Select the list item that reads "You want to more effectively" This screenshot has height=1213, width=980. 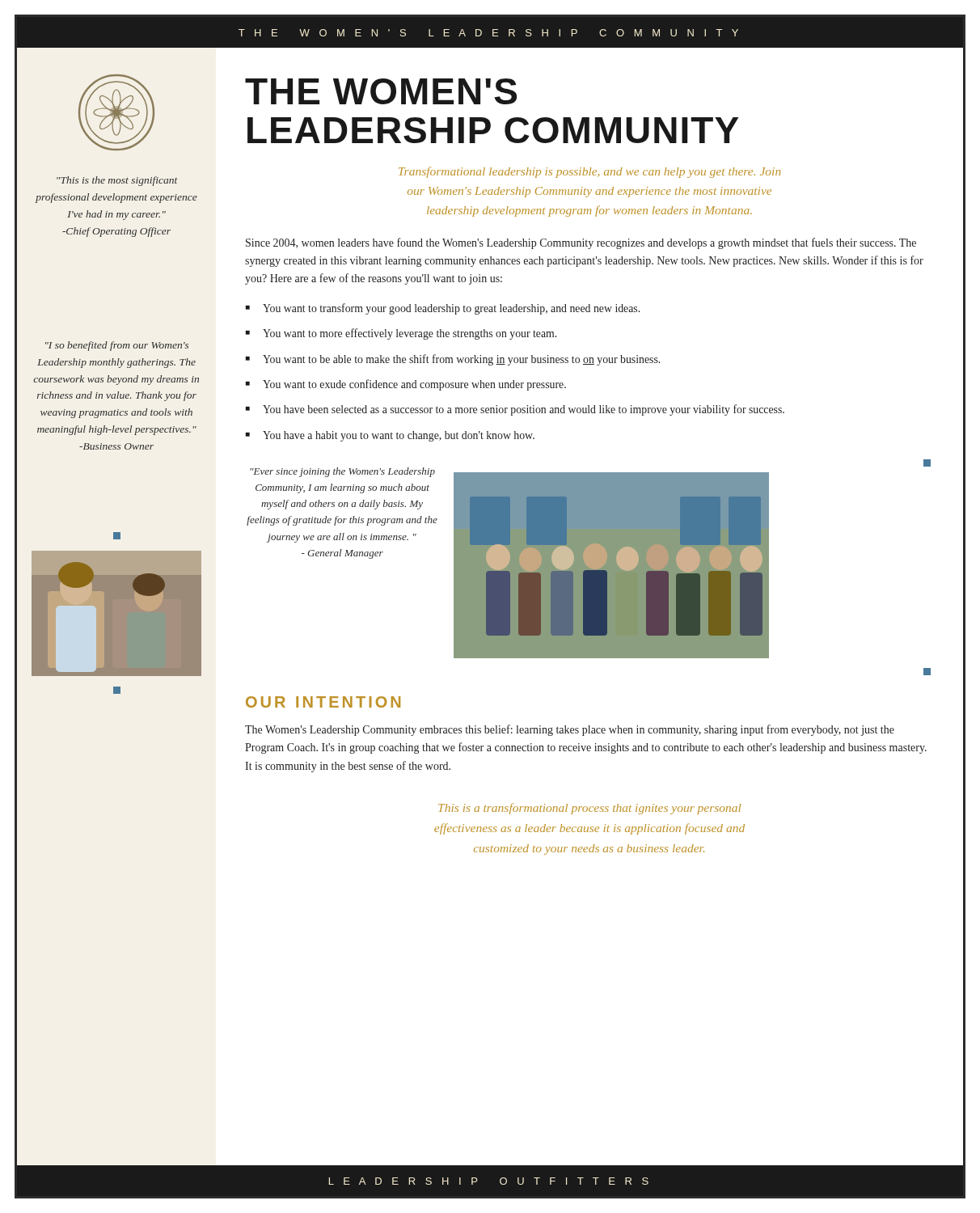click(410, 334)
